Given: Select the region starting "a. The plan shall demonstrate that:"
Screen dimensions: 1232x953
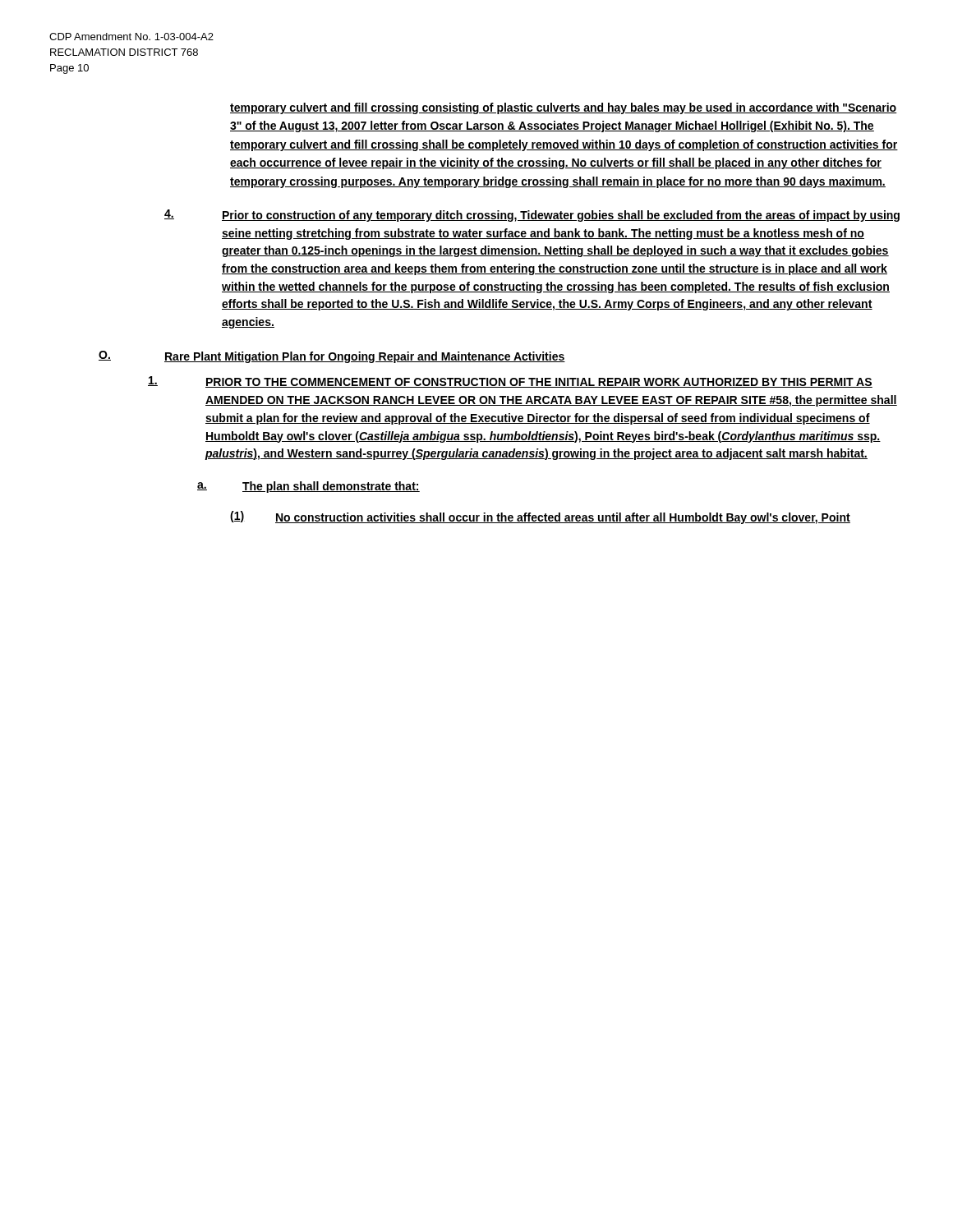Looking at the screenshot, I should pyautogui.click(x=308, y=487).
